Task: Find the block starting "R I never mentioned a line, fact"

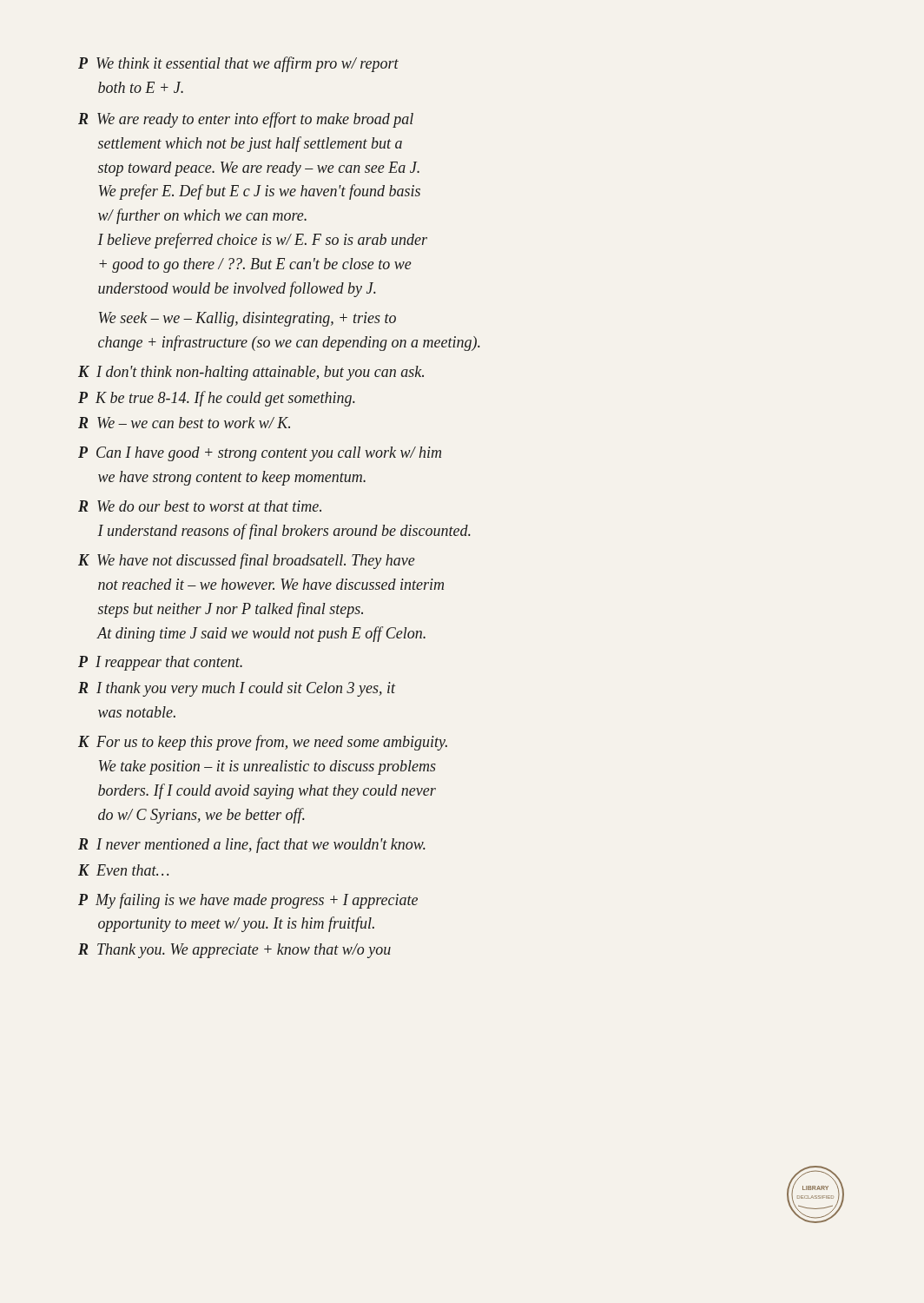Action: click(252, 844)
